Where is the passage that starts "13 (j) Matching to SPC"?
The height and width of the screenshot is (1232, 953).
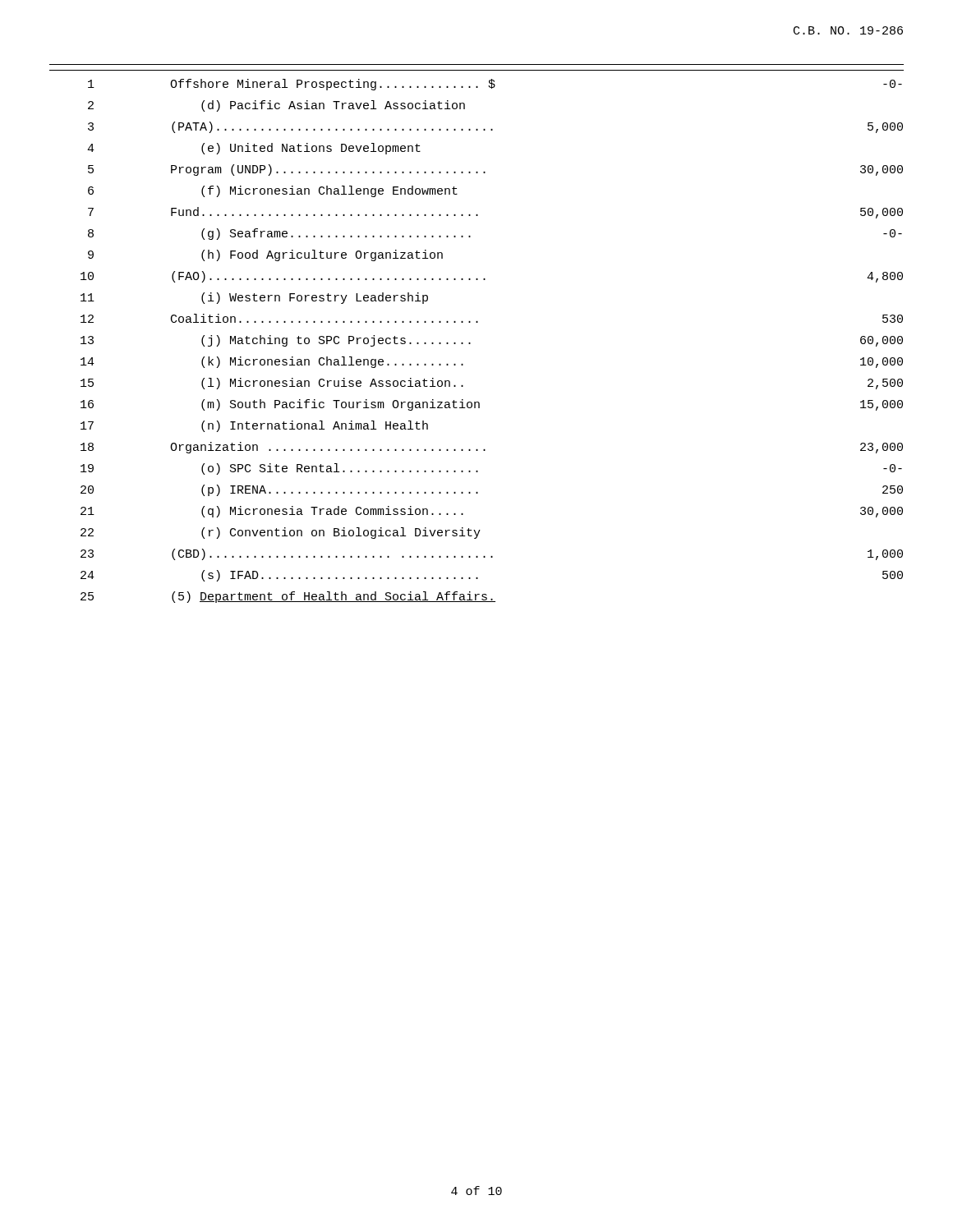476,341
